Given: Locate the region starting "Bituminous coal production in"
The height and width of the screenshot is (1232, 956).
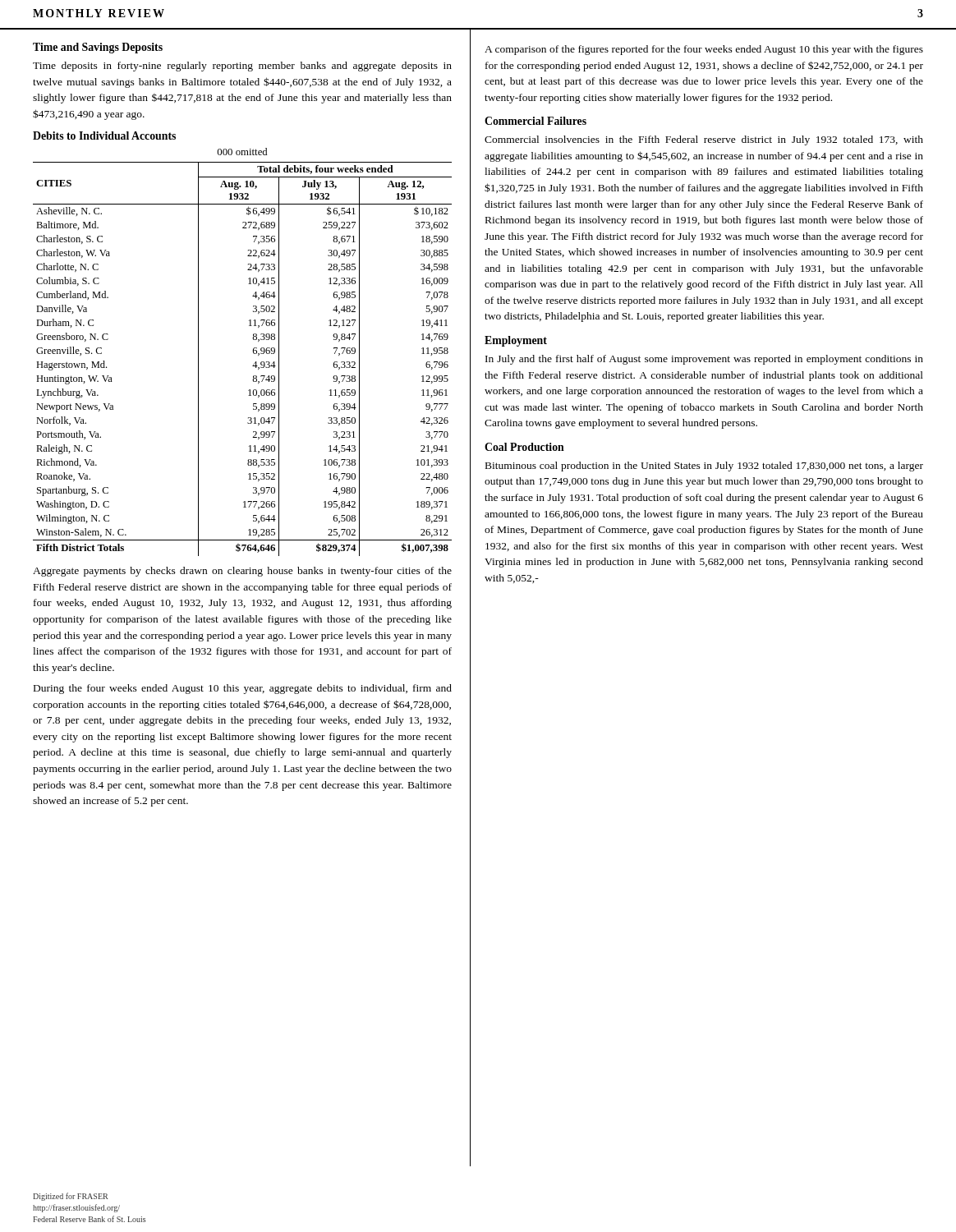Looking at the screenshot, I should pyautogui.click(x=704, y=521).
